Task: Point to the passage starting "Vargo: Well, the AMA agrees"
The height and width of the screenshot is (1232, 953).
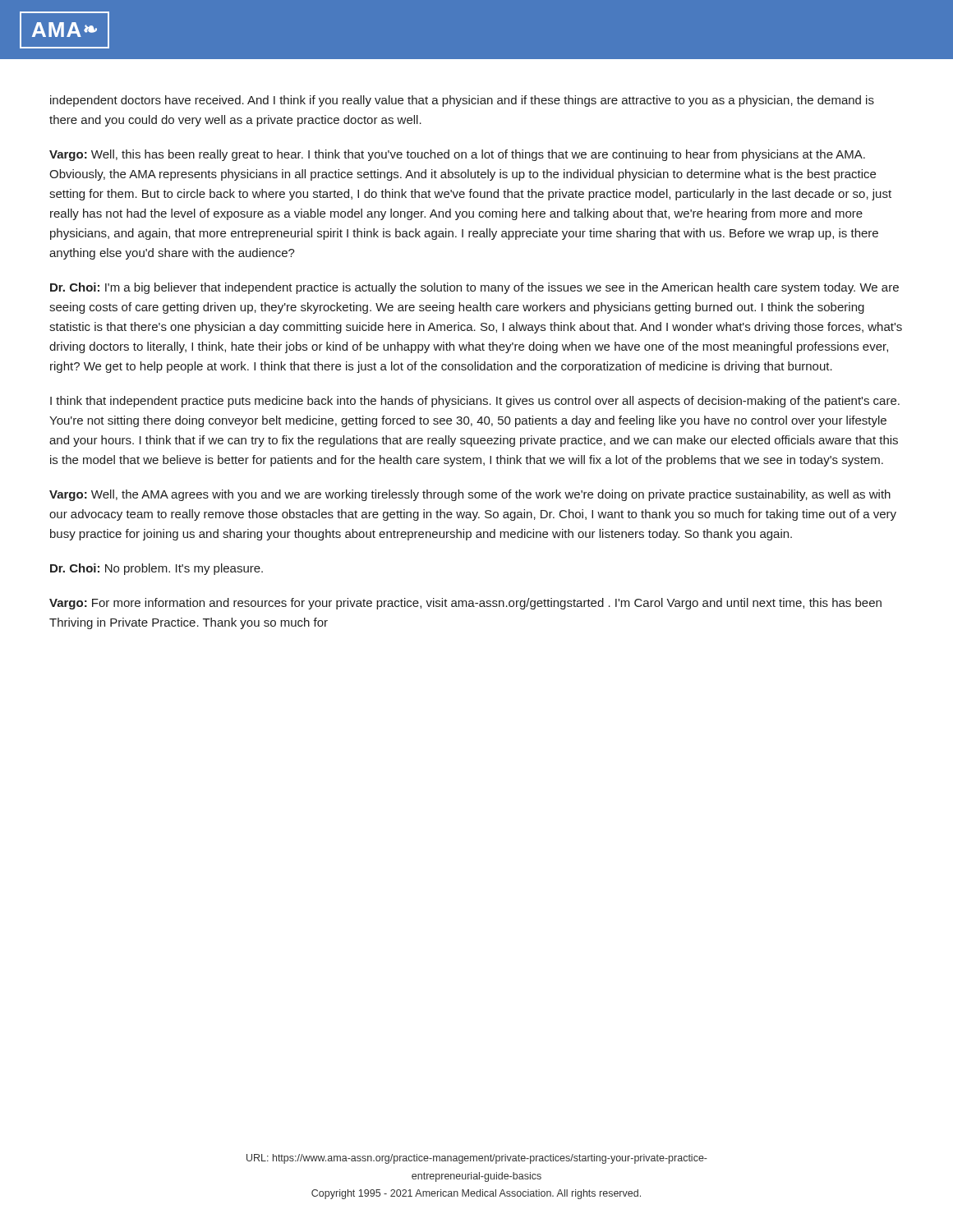Action: tap(473, 514)
